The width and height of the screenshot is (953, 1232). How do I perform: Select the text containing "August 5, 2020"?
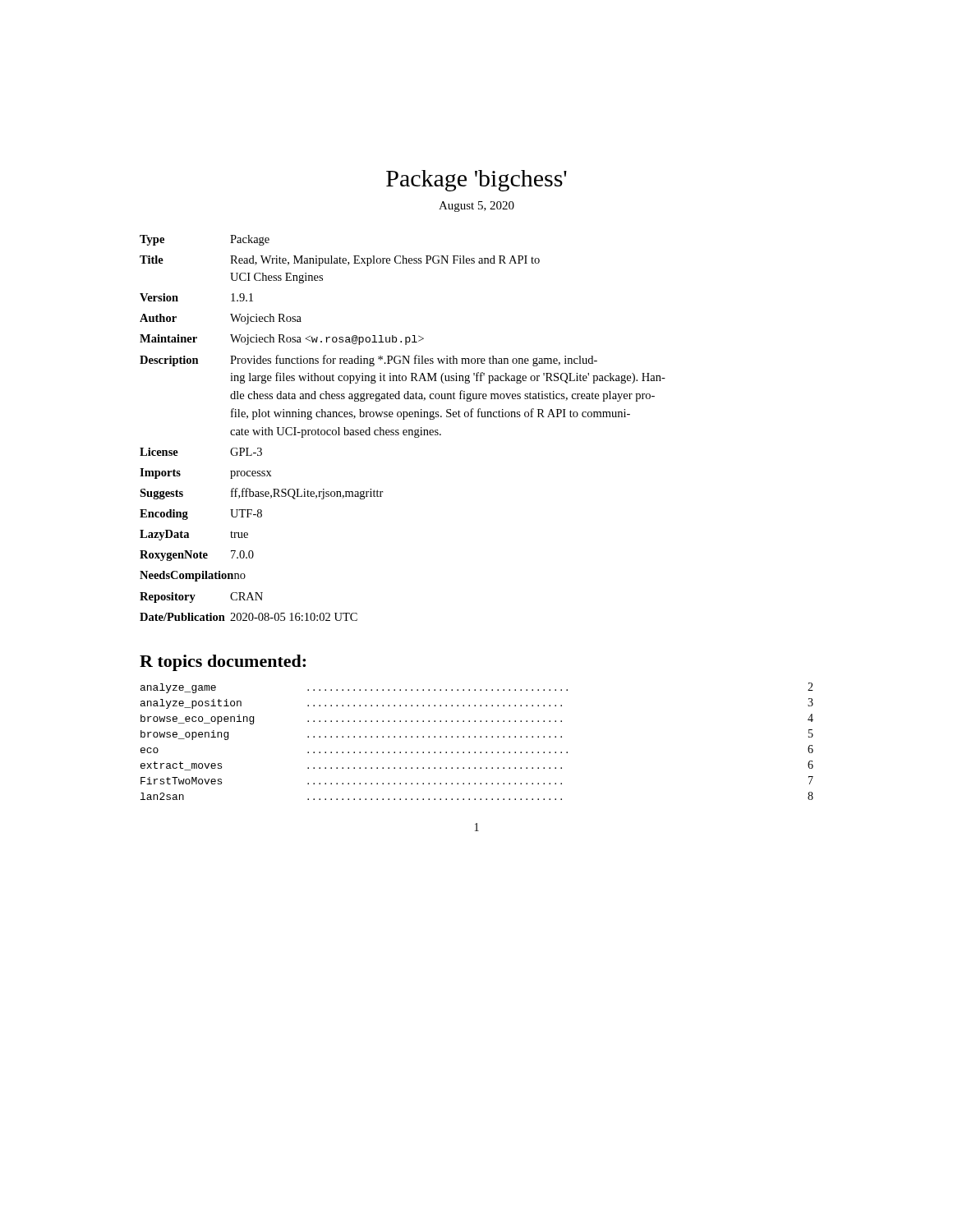(476, 205)
